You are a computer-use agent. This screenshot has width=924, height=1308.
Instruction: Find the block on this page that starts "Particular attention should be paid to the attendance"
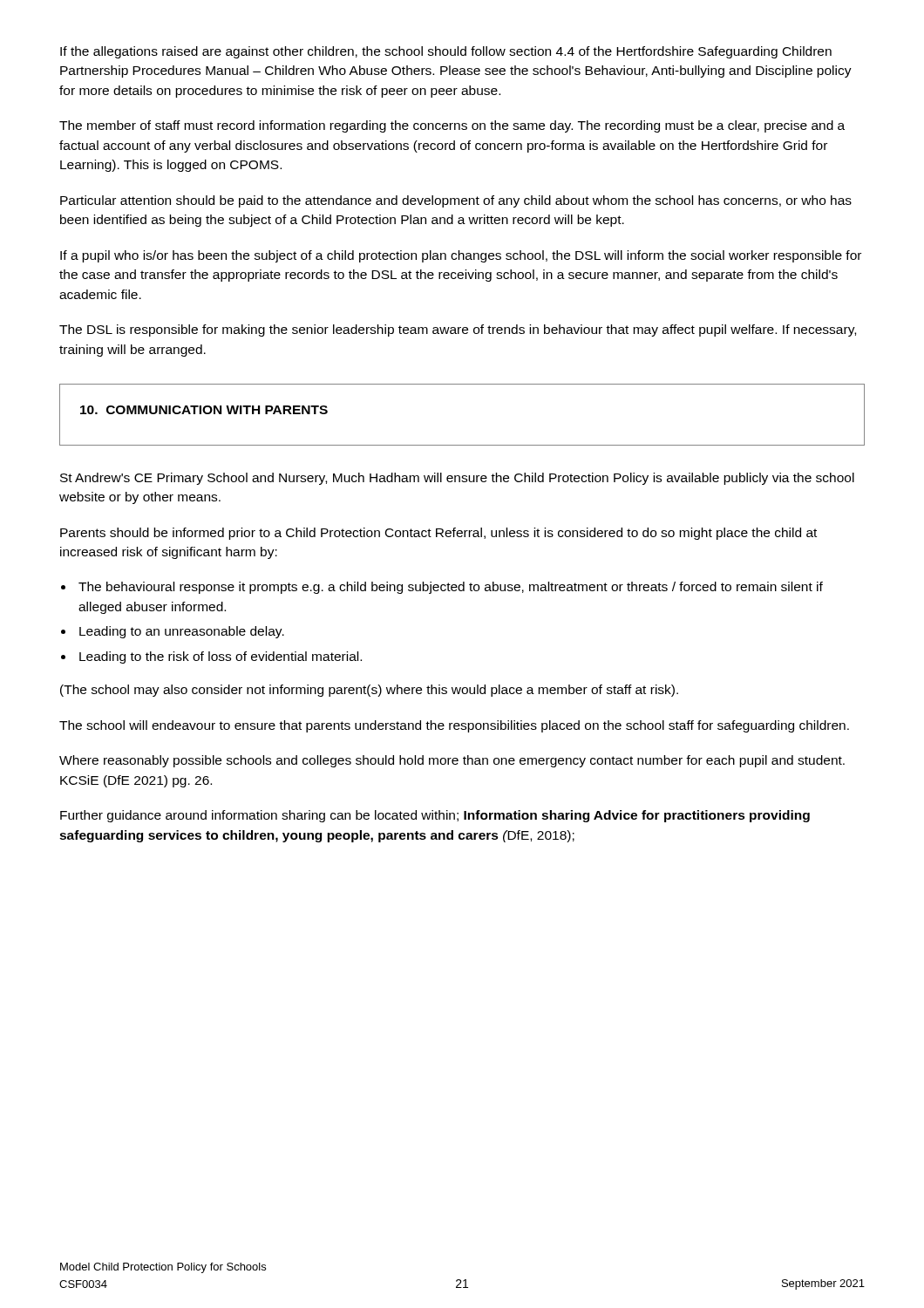pyautogui.click(x=456, y=210)
